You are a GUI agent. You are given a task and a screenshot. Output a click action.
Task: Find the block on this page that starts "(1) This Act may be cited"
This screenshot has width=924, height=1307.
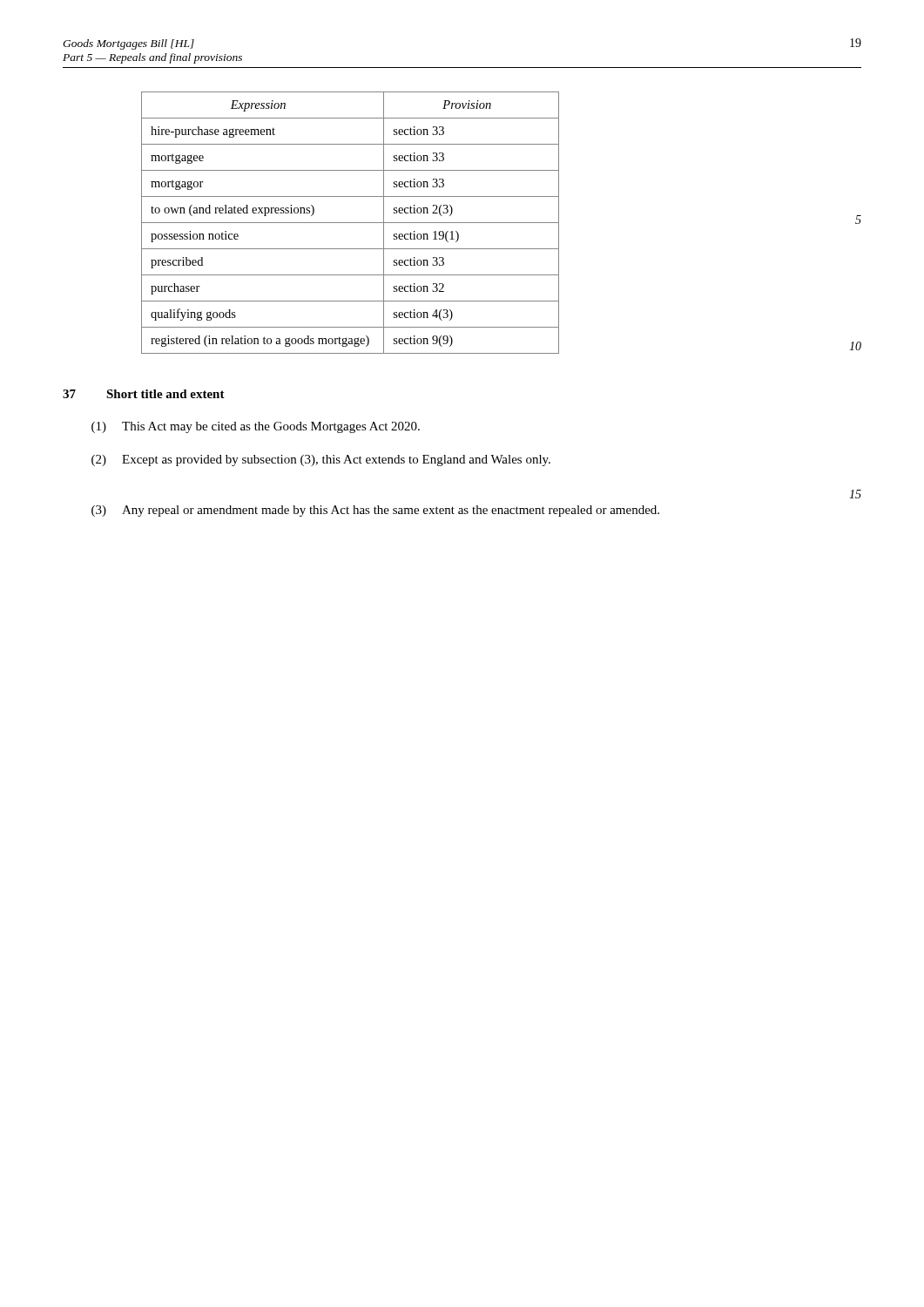256,427
